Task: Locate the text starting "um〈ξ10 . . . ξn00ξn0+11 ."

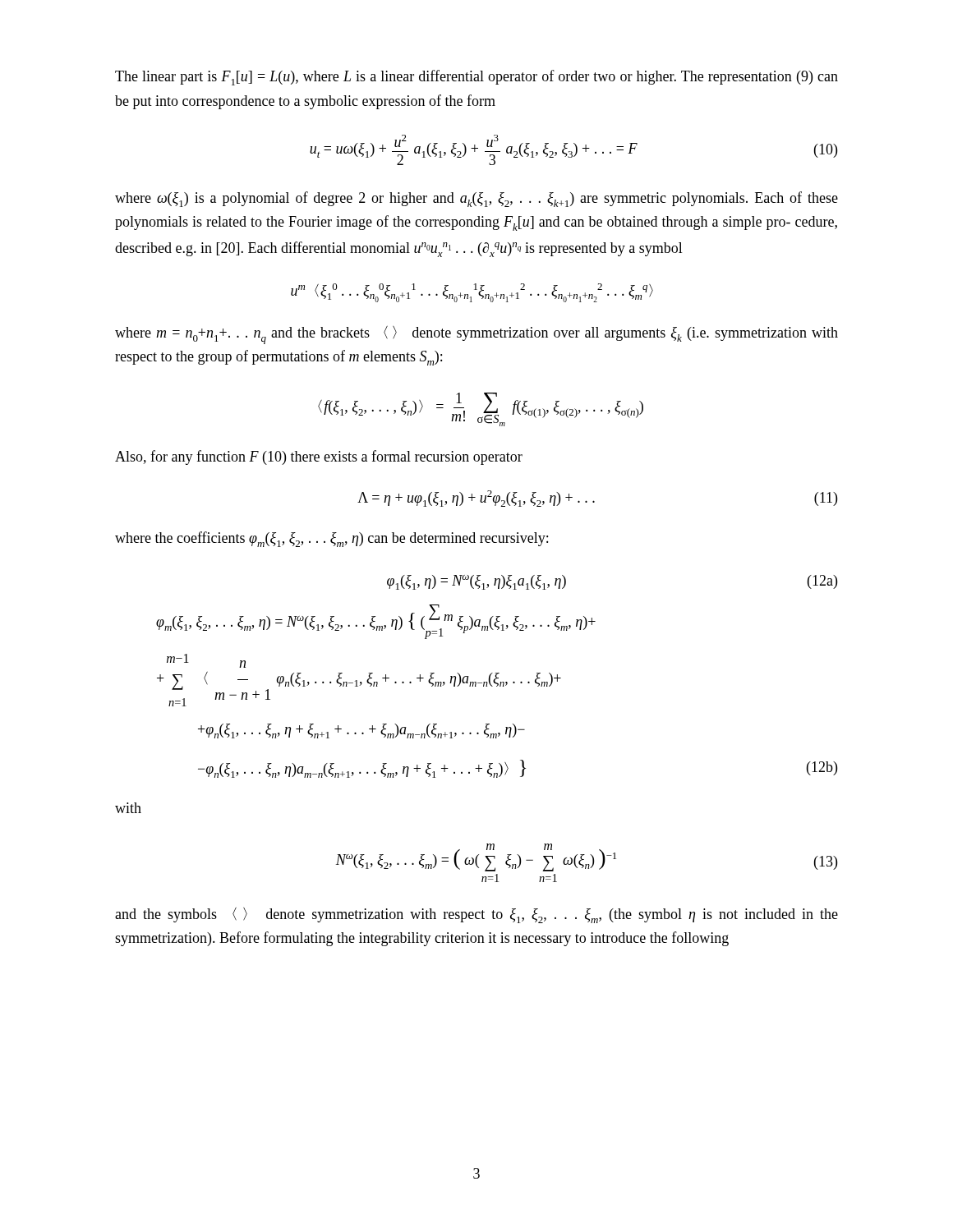Action: 476,292
